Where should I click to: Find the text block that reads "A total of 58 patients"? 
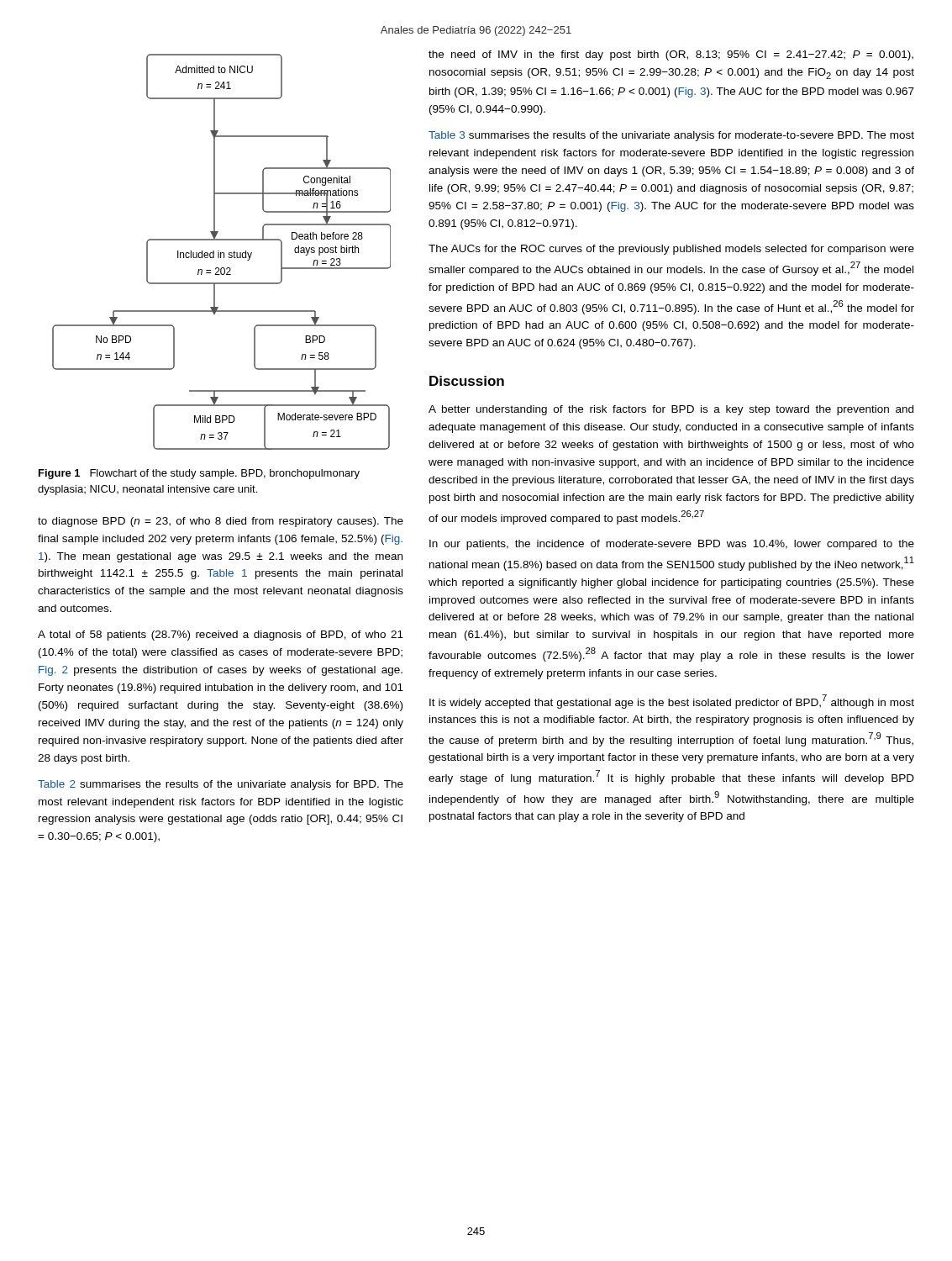[221, 696]
